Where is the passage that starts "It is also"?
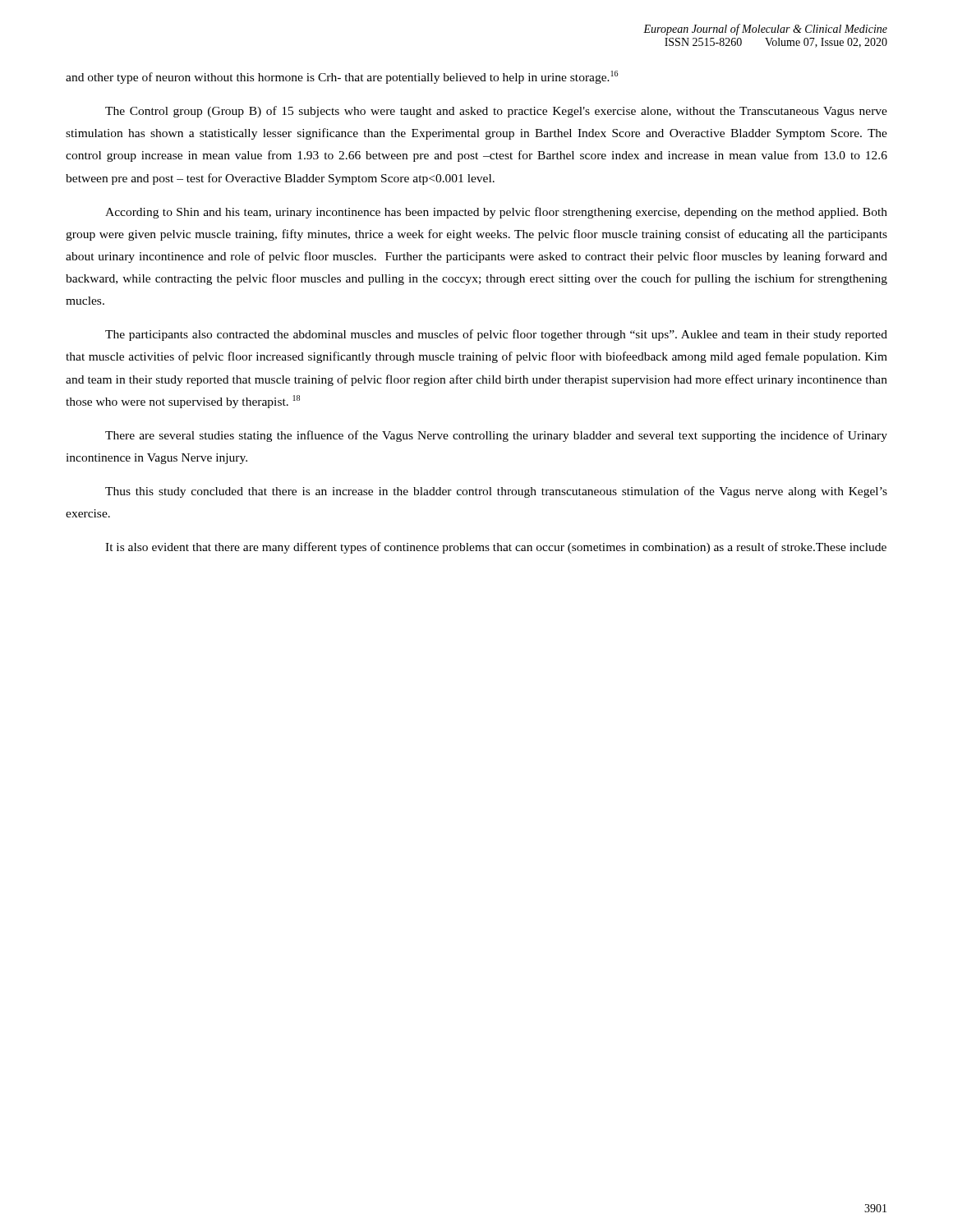953x1232 pixels. point(476,547)
